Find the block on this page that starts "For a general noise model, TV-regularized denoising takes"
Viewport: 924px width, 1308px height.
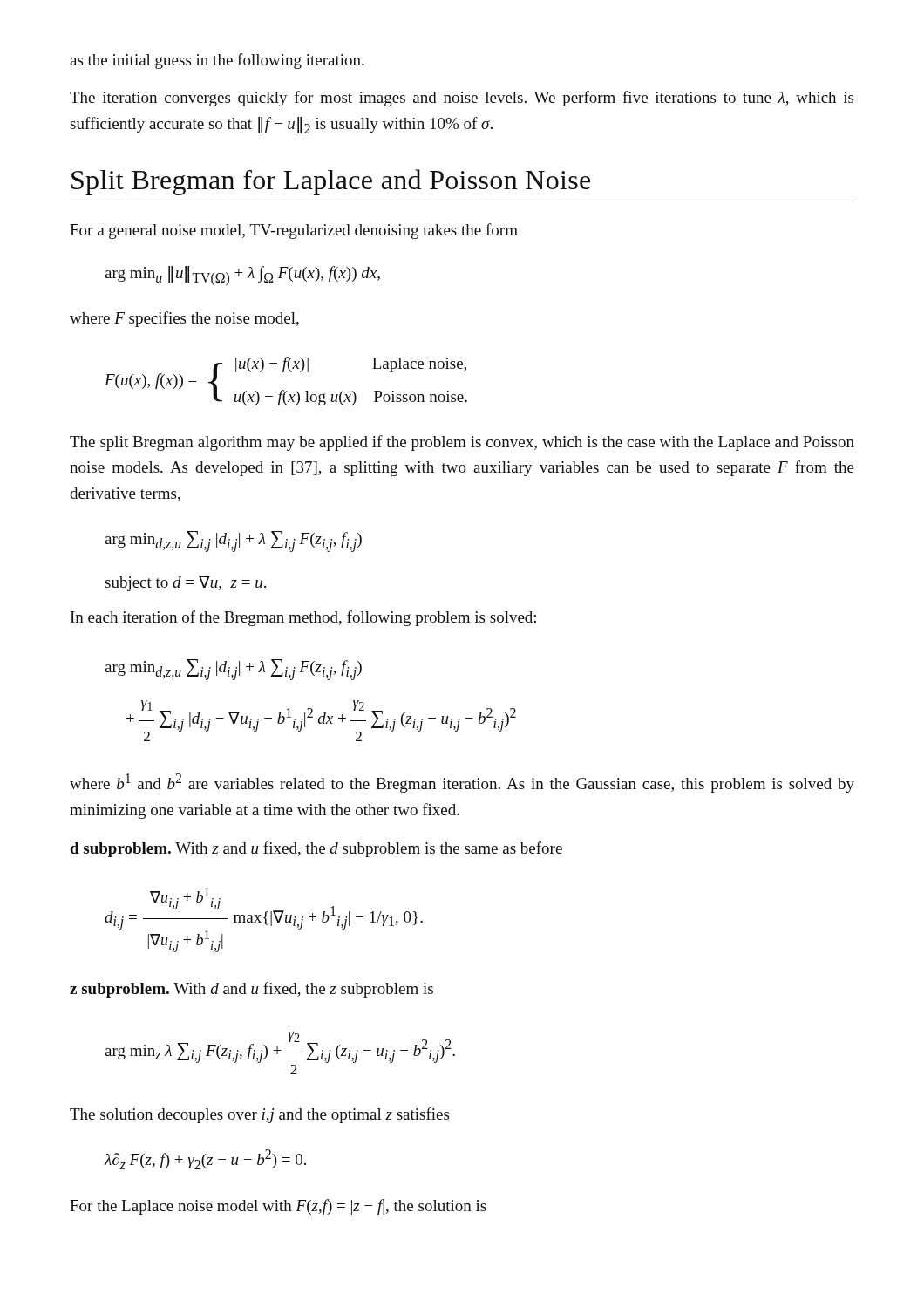click(x=462, y=230)
